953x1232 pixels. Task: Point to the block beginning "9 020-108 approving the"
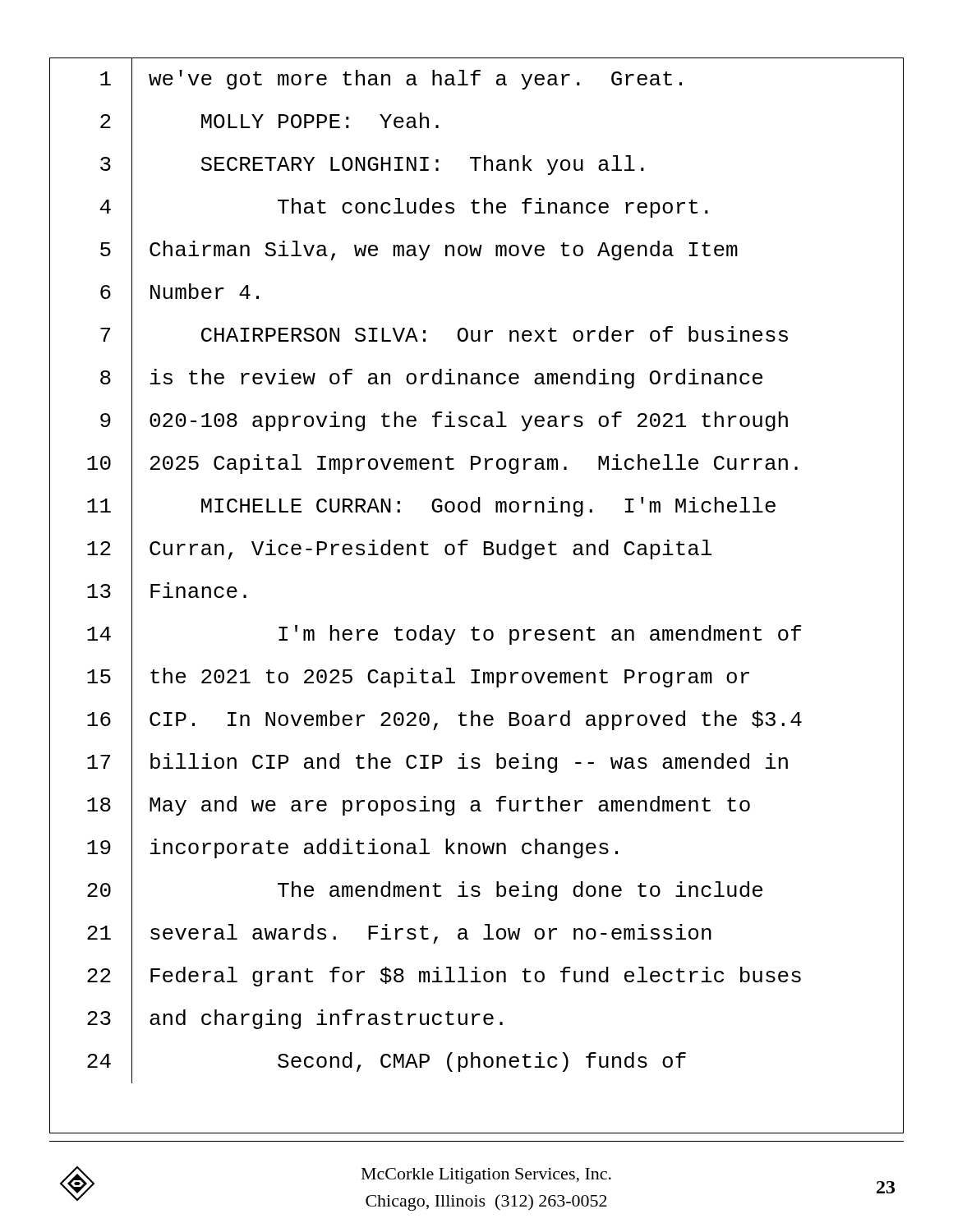pos(476,421)
